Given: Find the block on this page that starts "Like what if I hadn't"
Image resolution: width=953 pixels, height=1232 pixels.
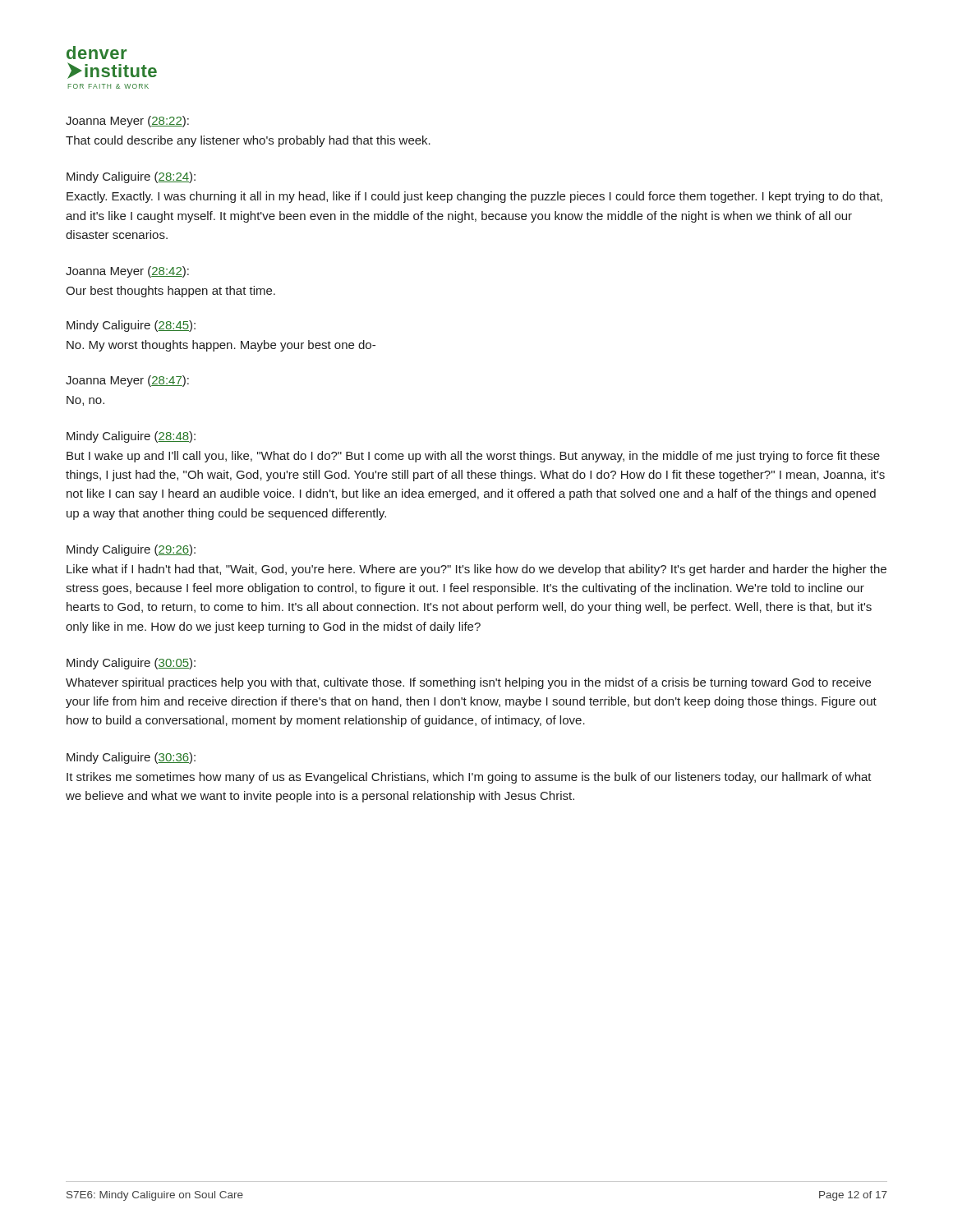Looking at the screenshot, I should (476, 597).
